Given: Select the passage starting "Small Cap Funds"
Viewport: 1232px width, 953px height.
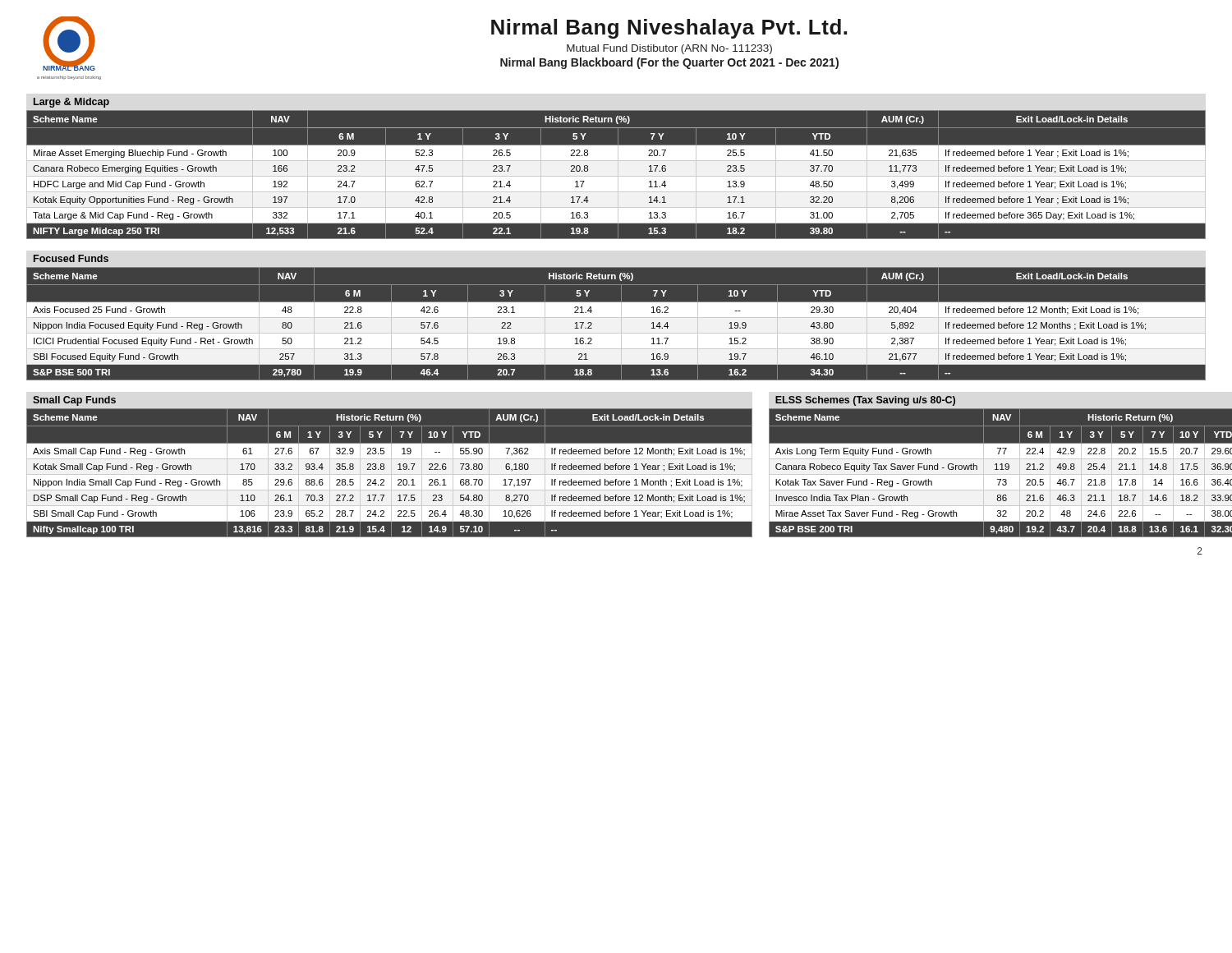Looking at the screenshot, I should 75,400.
